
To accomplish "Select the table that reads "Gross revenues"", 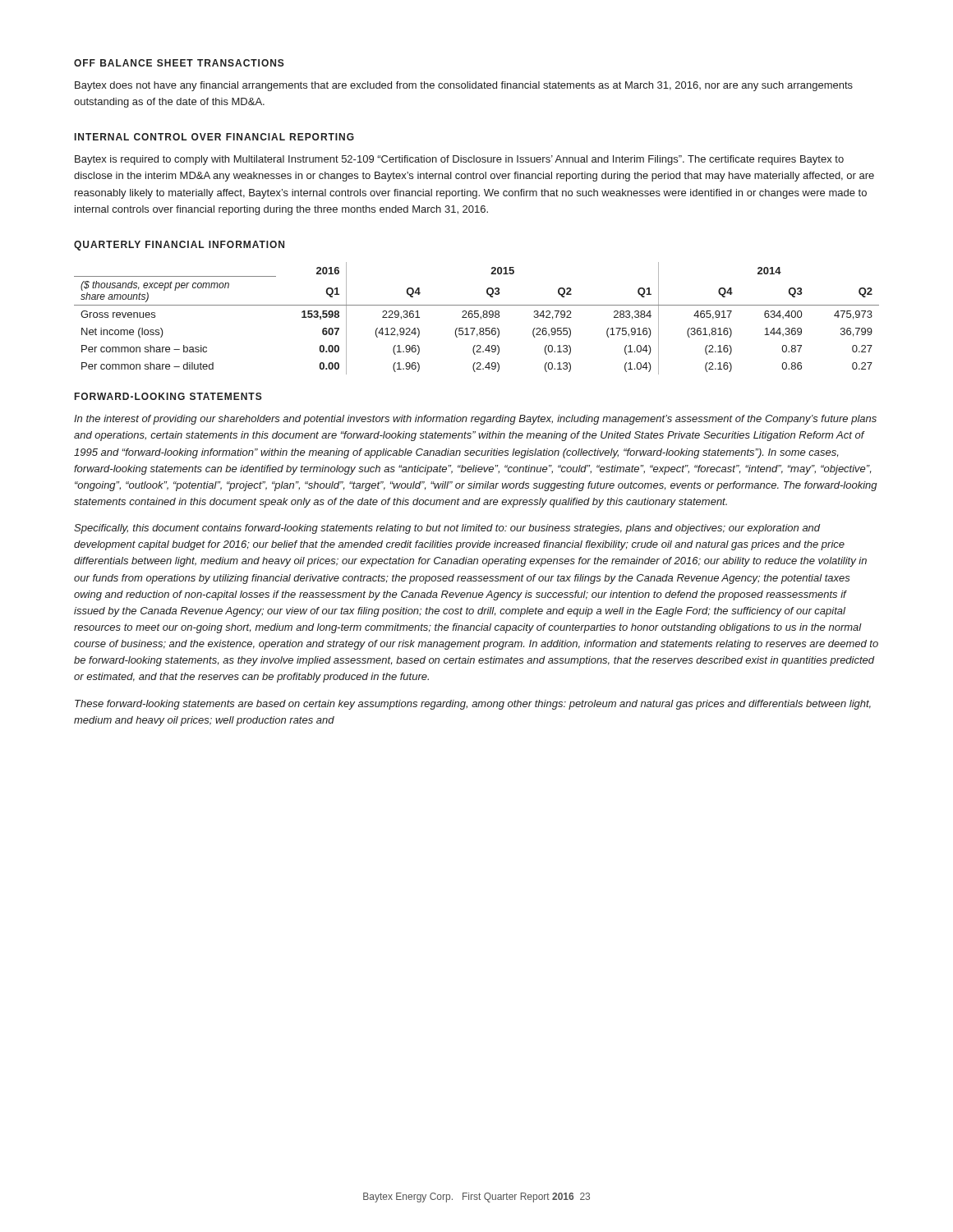I will pos(476,318).
